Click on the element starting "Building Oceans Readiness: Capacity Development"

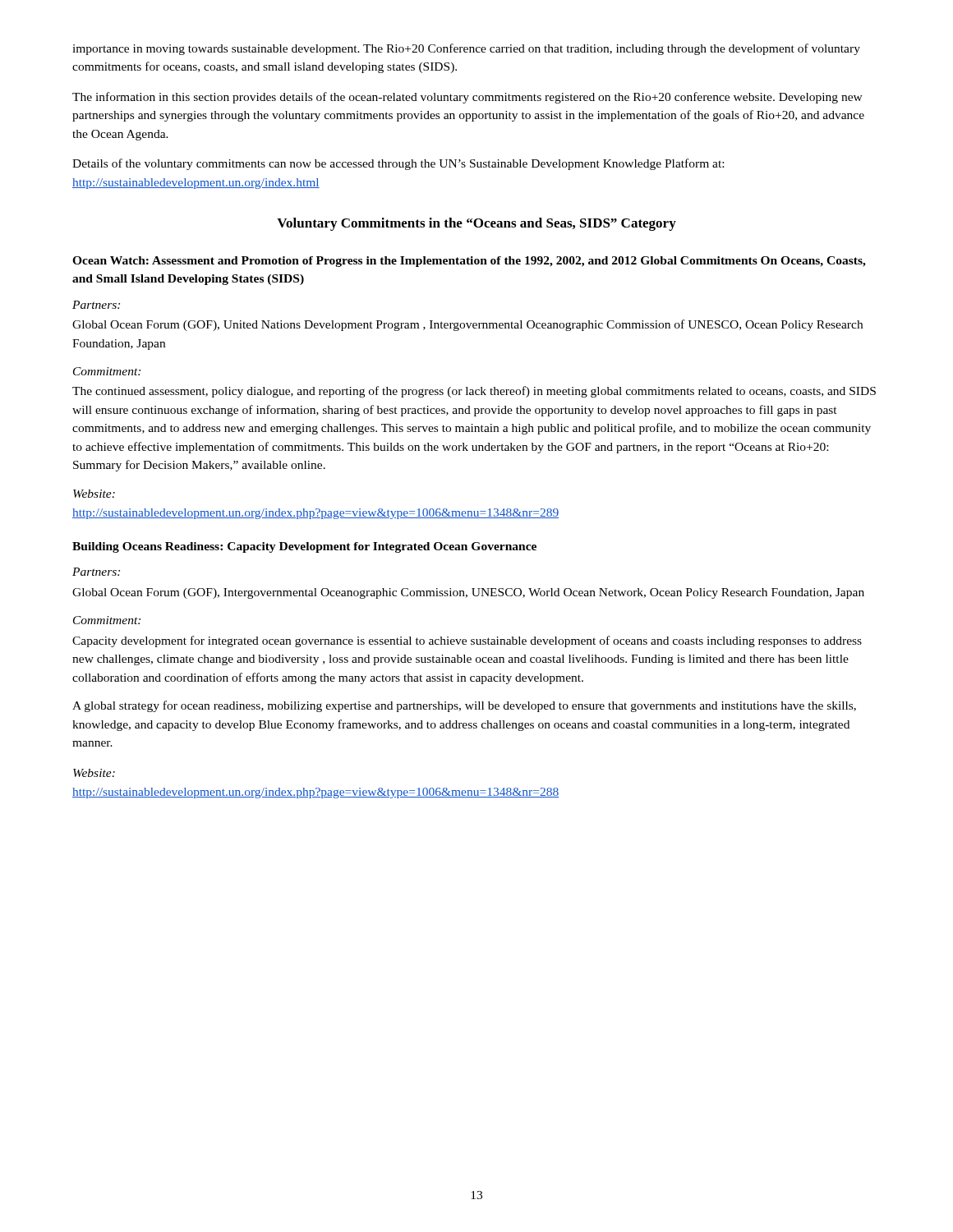coord(476,546)
